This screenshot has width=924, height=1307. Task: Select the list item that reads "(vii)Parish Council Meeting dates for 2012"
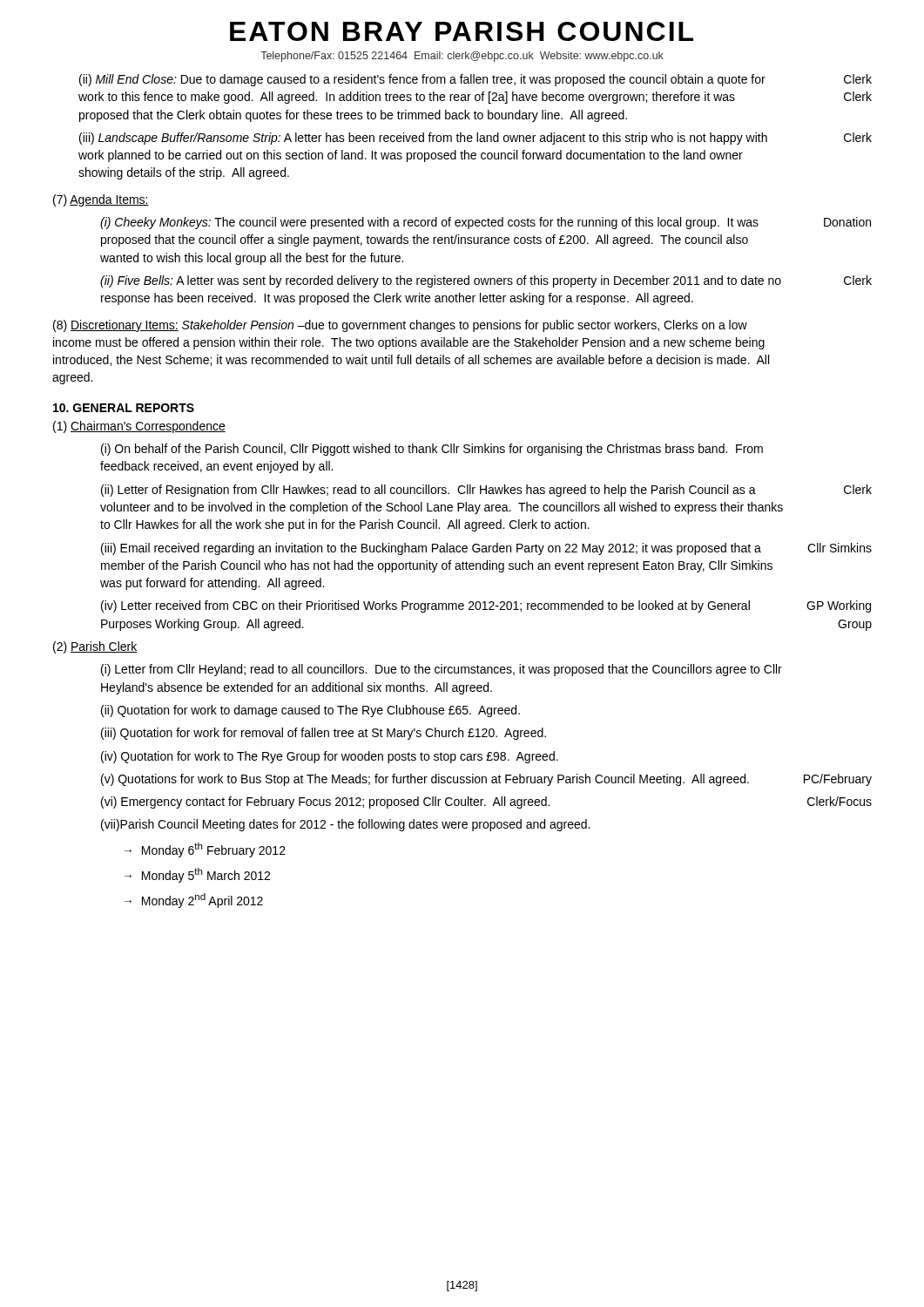click(x=443, y=825)
